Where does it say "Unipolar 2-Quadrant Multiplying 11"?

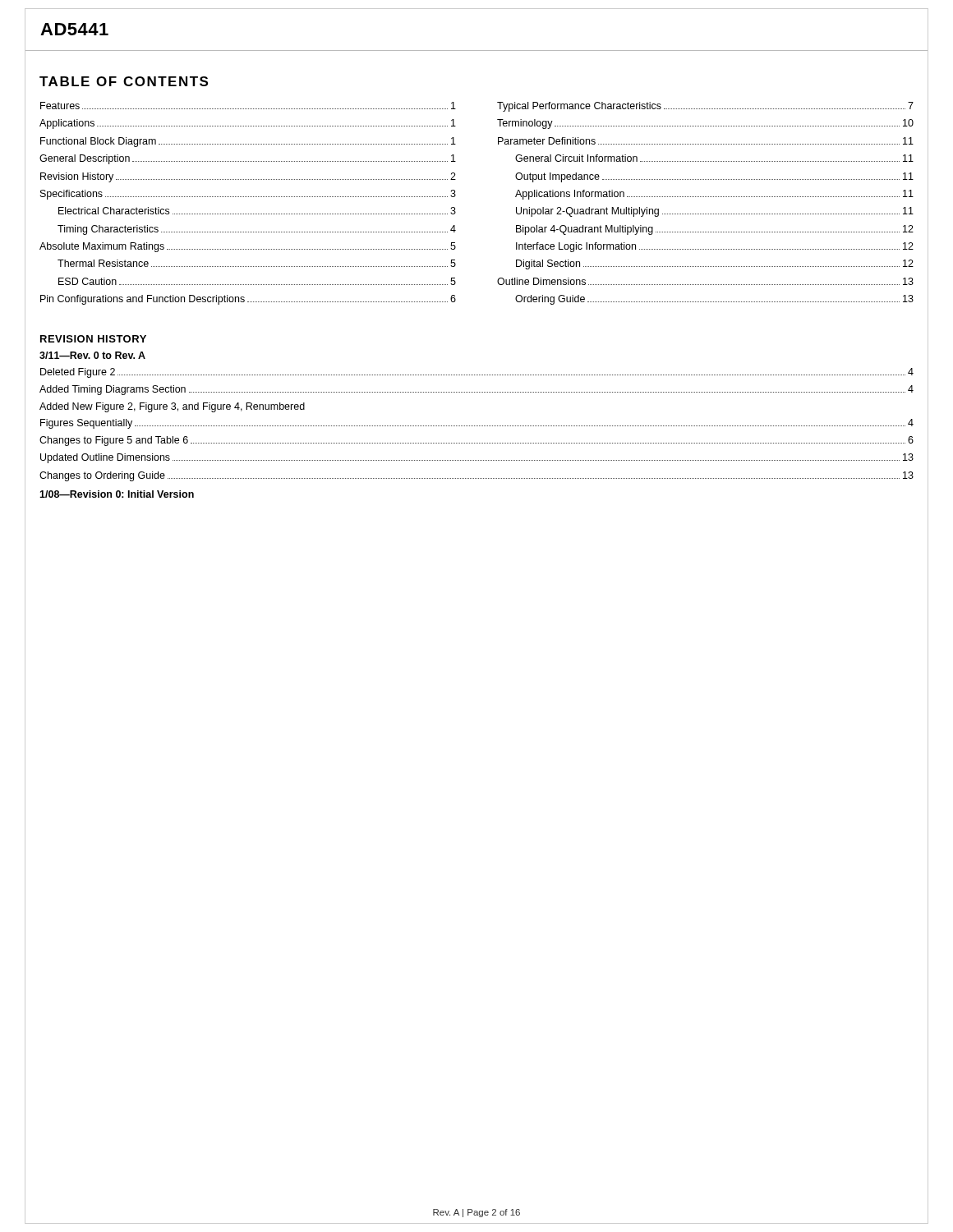pyautogui.click(x=714, y=212)
